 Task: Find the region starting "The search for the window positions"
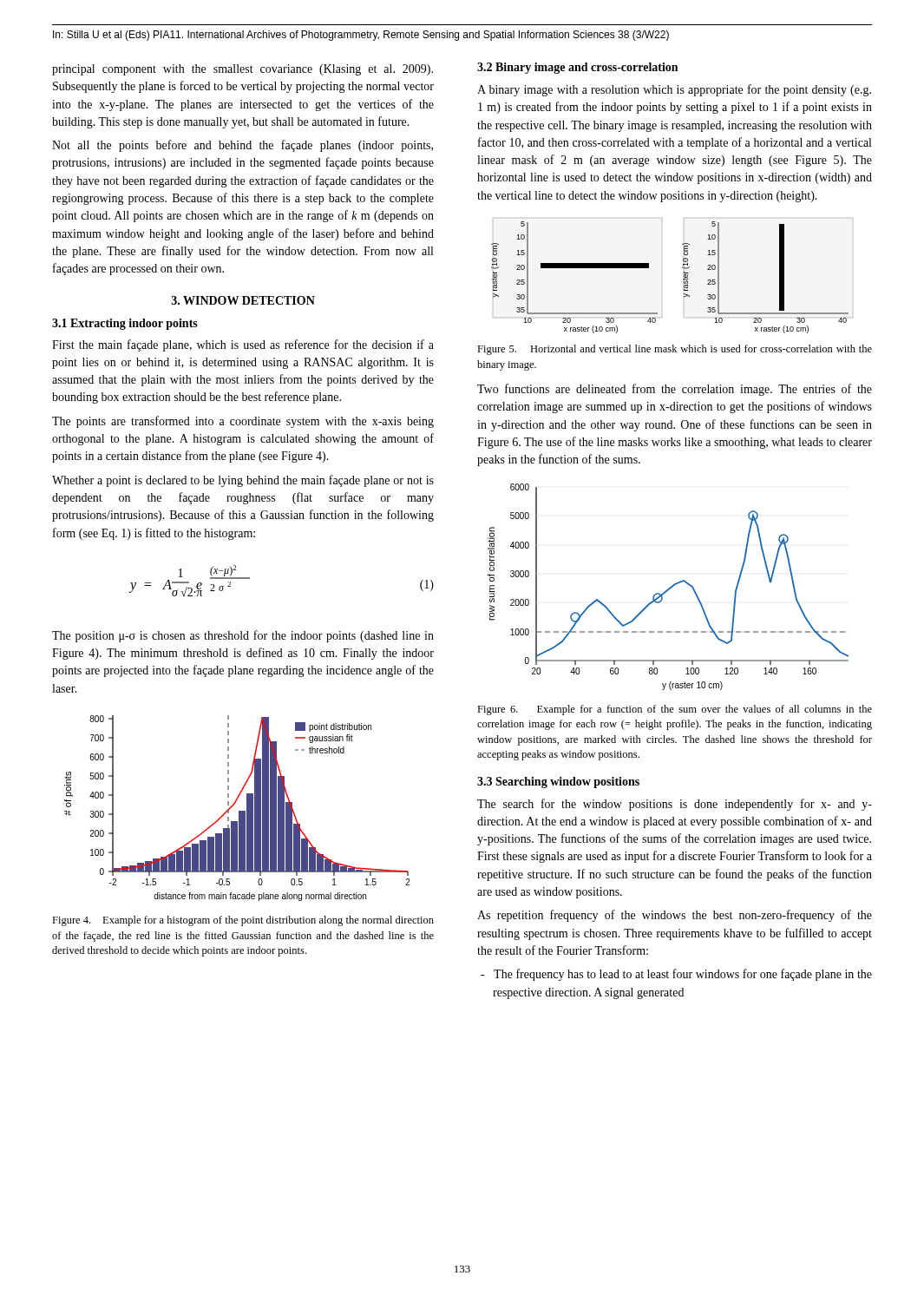click(x=675, y=878)
